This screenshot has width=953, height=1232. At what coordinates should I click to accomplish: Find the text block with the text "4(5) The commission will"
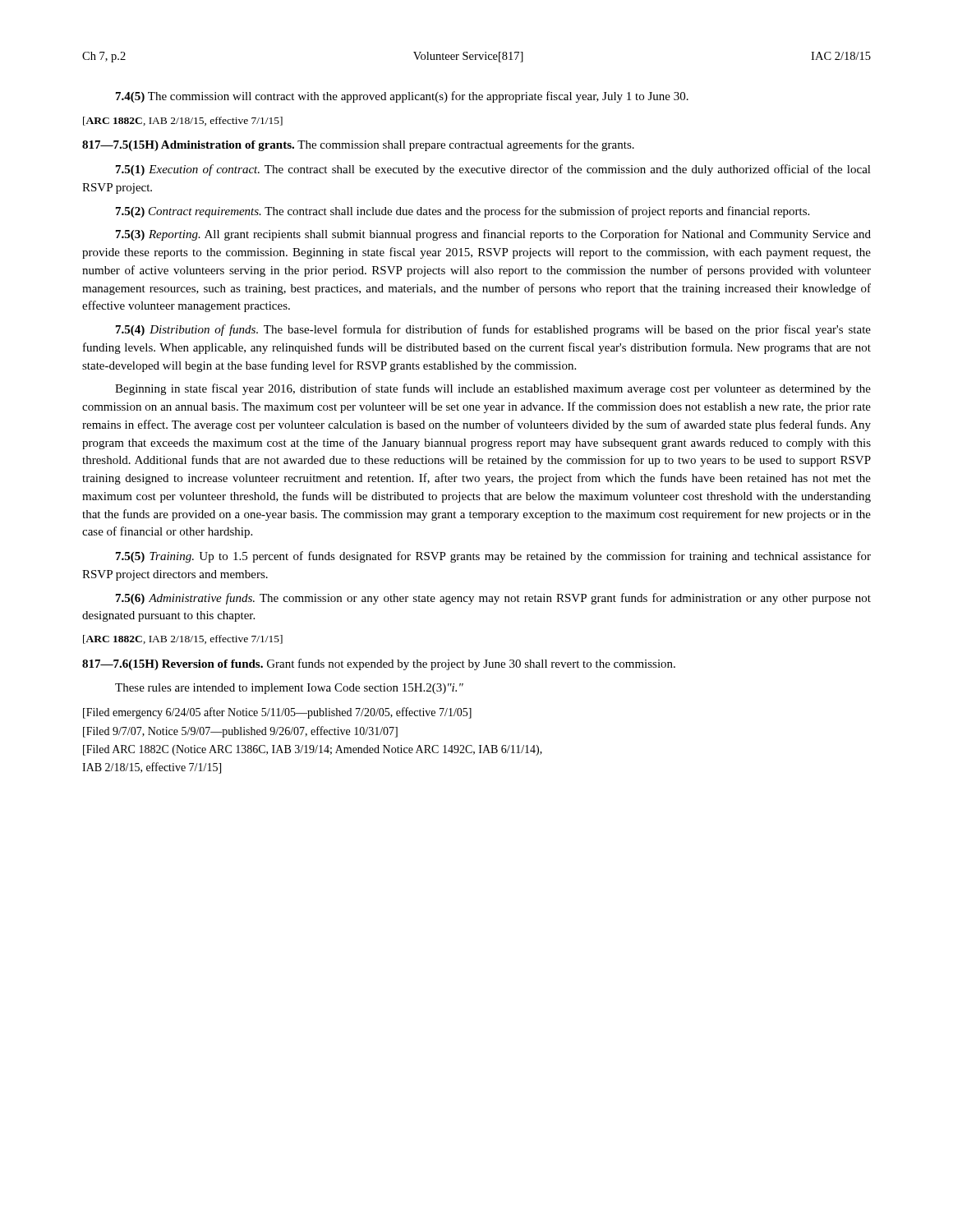tap(476, 97)
